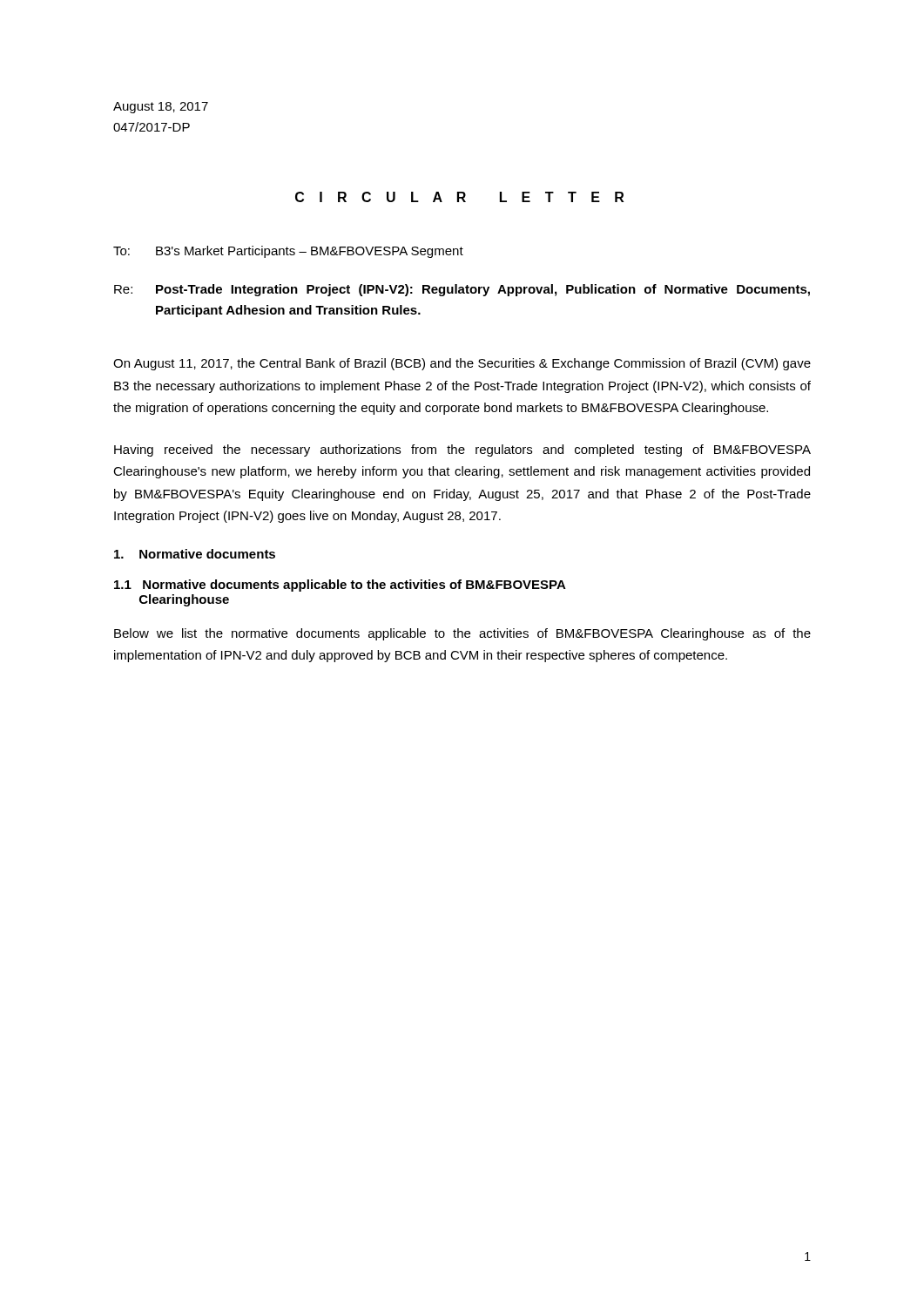Select the section header that reads "1. Normative documents"
Image resolution: width=924 pixels, height=1307 pixels.
195,553
